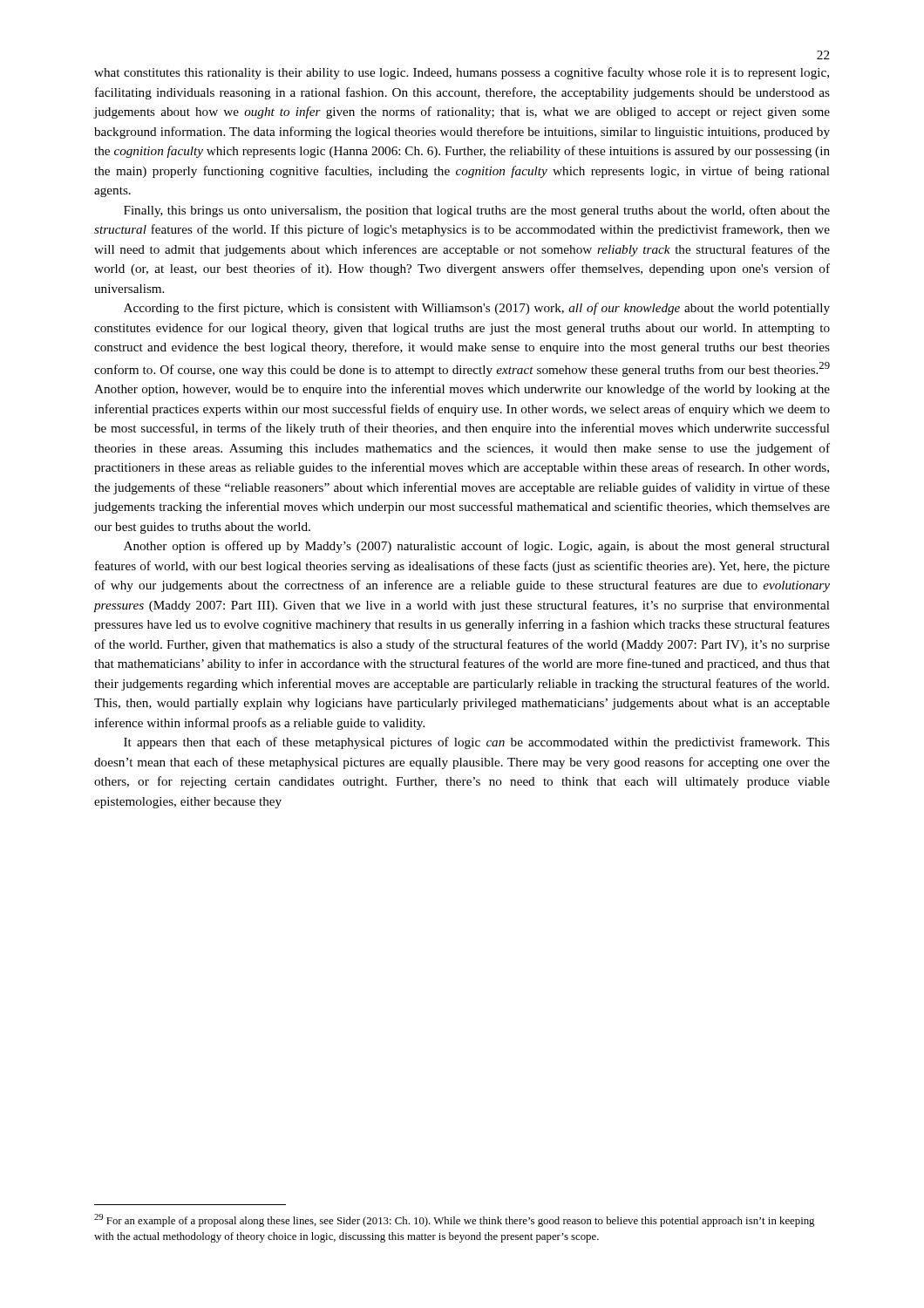The image size is (924, 1308).
Task: Locate the footnote containing "29 For an"
Action: 462,1228
